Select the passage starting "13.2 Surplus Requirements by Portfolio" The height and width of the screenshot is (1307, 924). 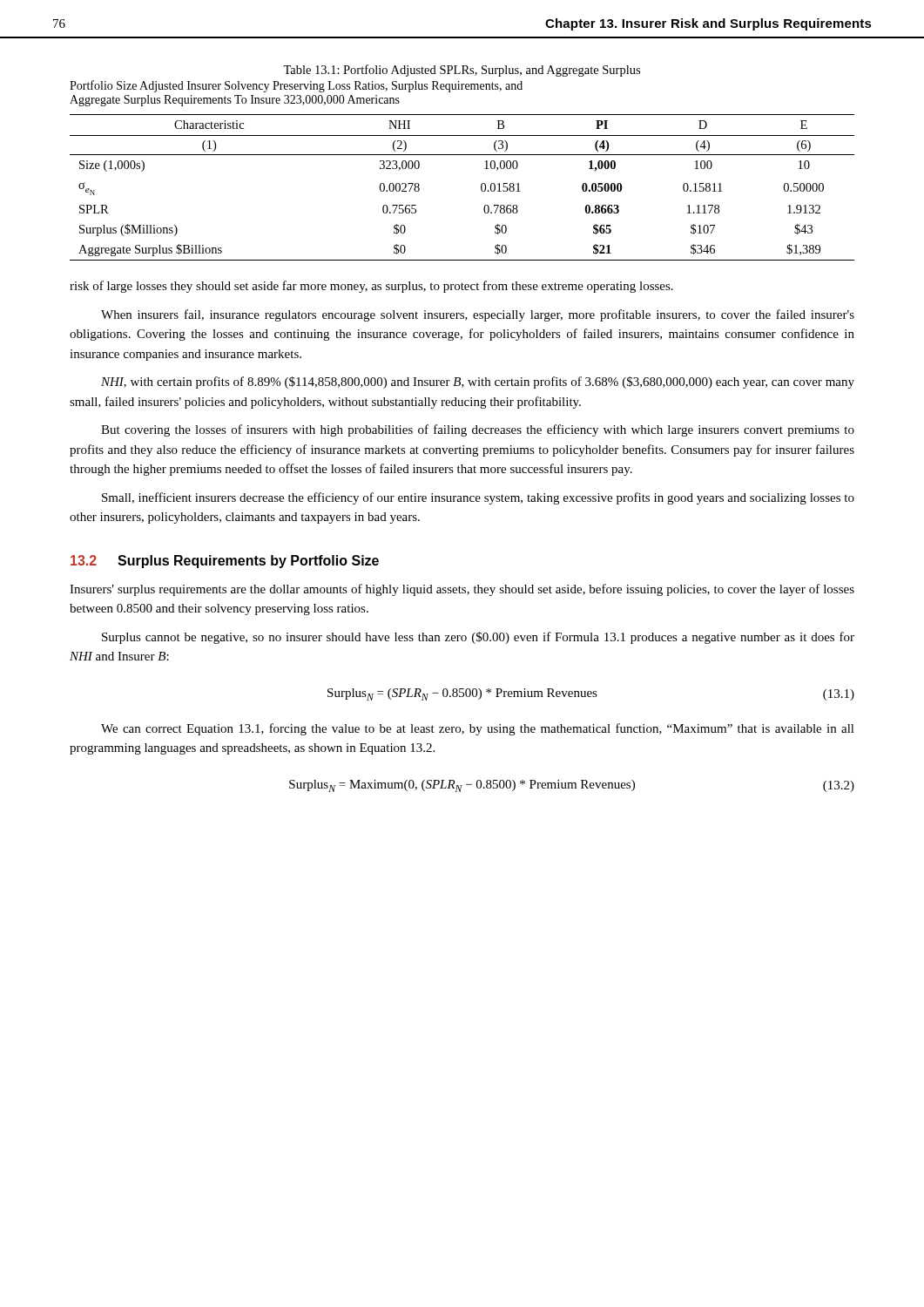click(x=224, y=561)
